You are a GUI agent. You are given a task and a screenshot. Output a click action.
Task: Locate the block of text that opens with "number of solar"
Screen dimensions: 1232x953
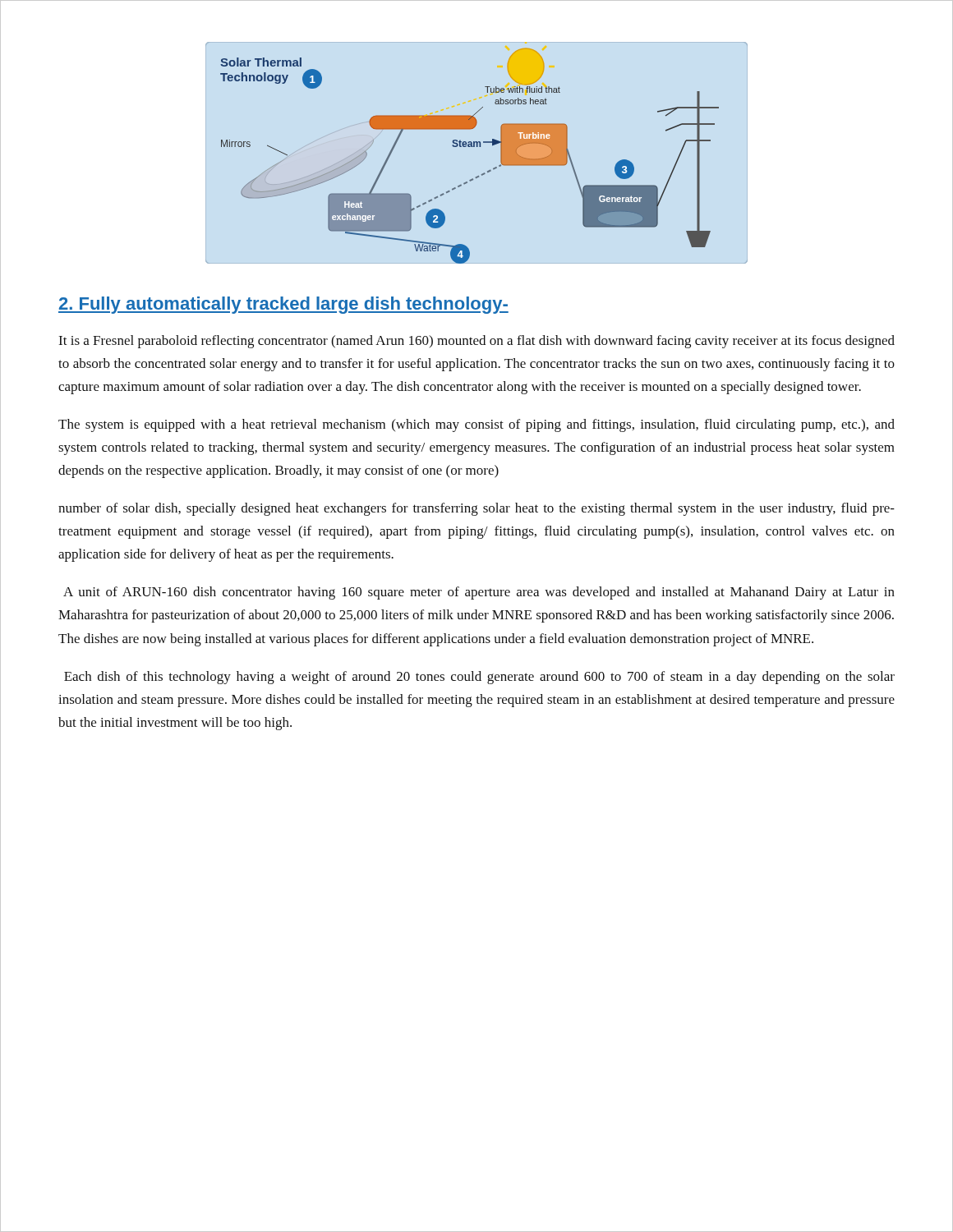tap(476, 531)
